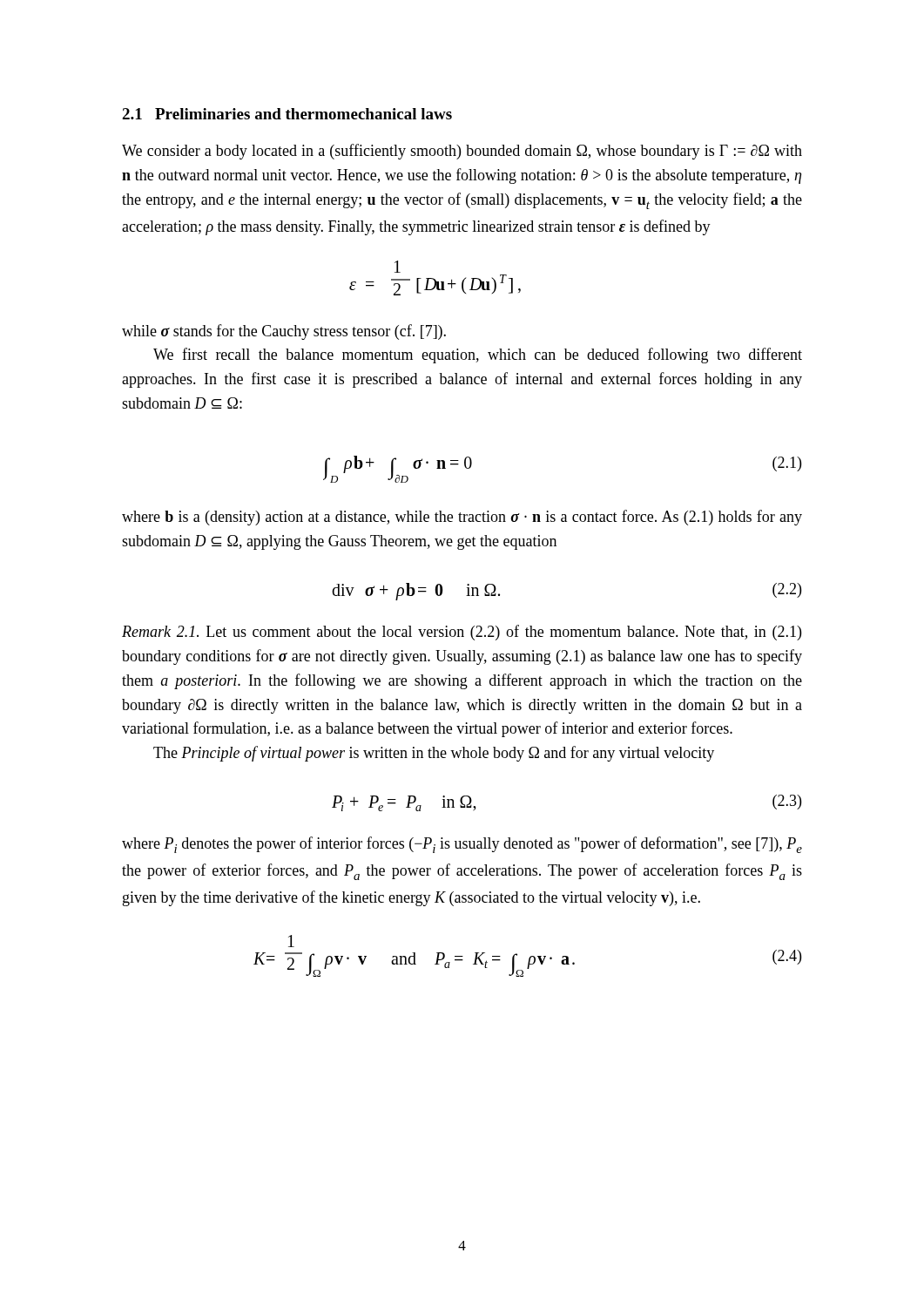Select the text block that reads "We first recall"
Screen dimensions: 1307x924
tap(462, 379)
